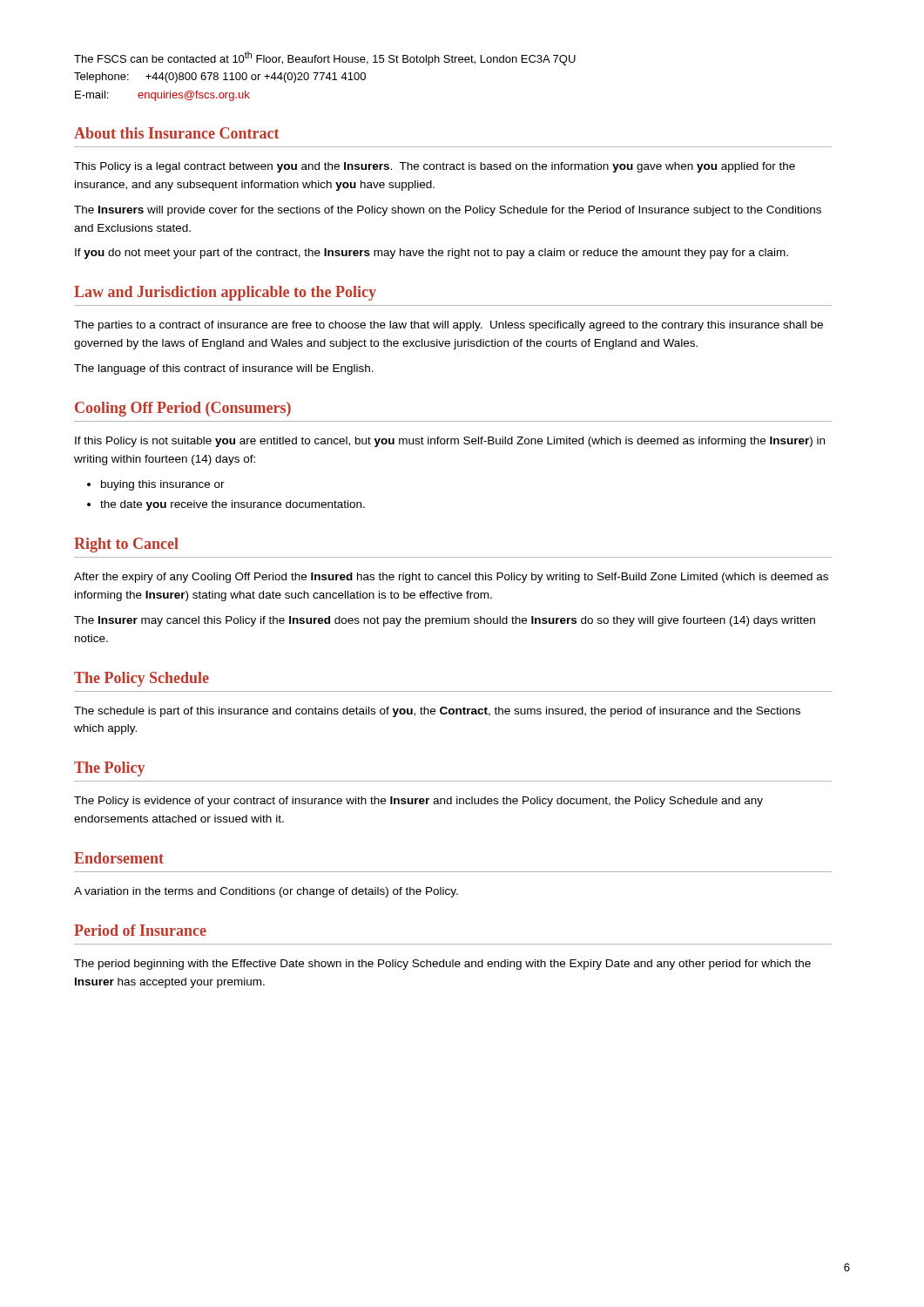
Task: Locate the text block starting "The language of this"
Action: coord(224,368)
